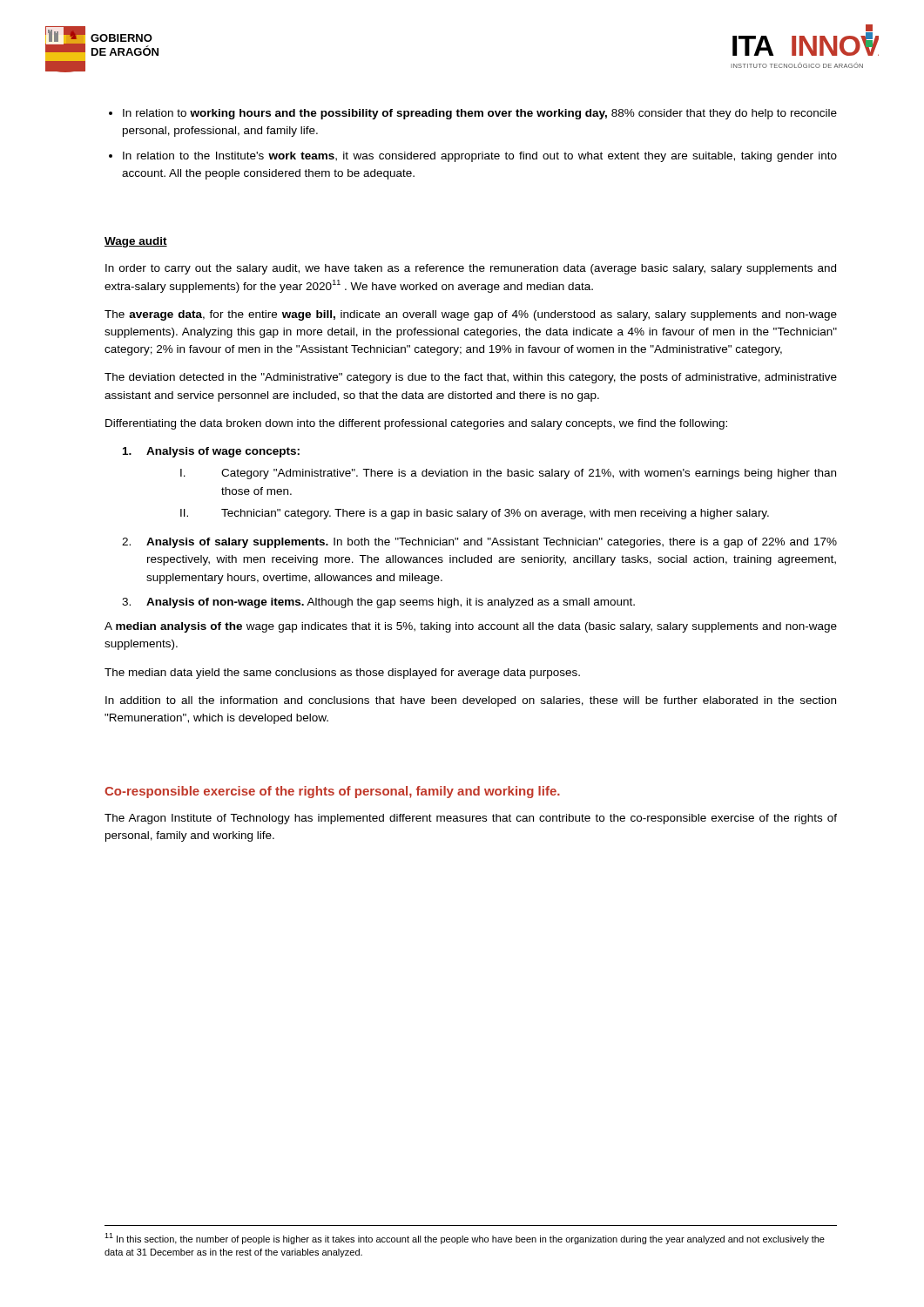Where is the passage that starts "The median data"?
Screen dimensions: 1307x924
343,672
